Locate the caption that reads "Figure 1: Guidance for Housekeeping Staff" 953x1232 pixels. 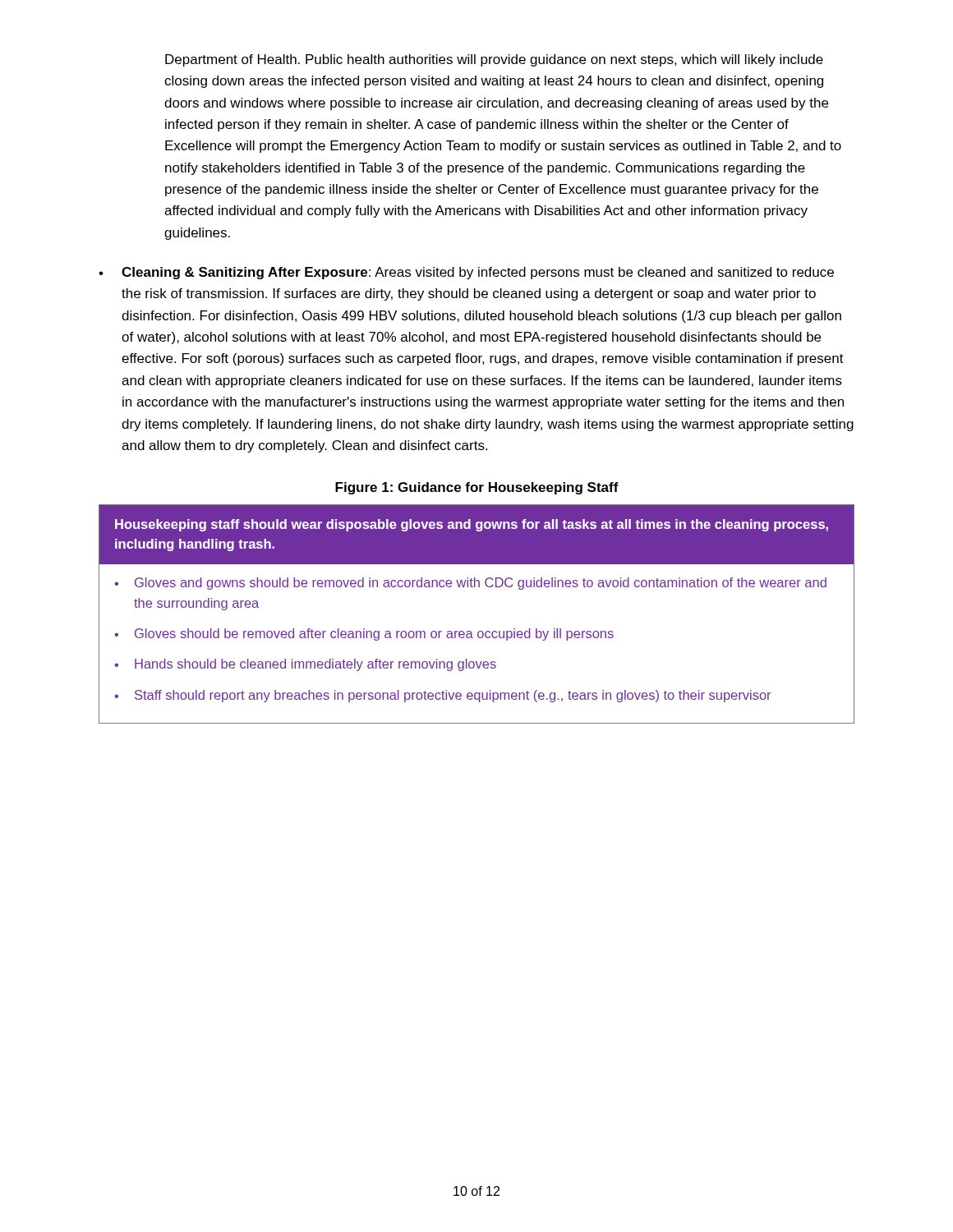476,488
